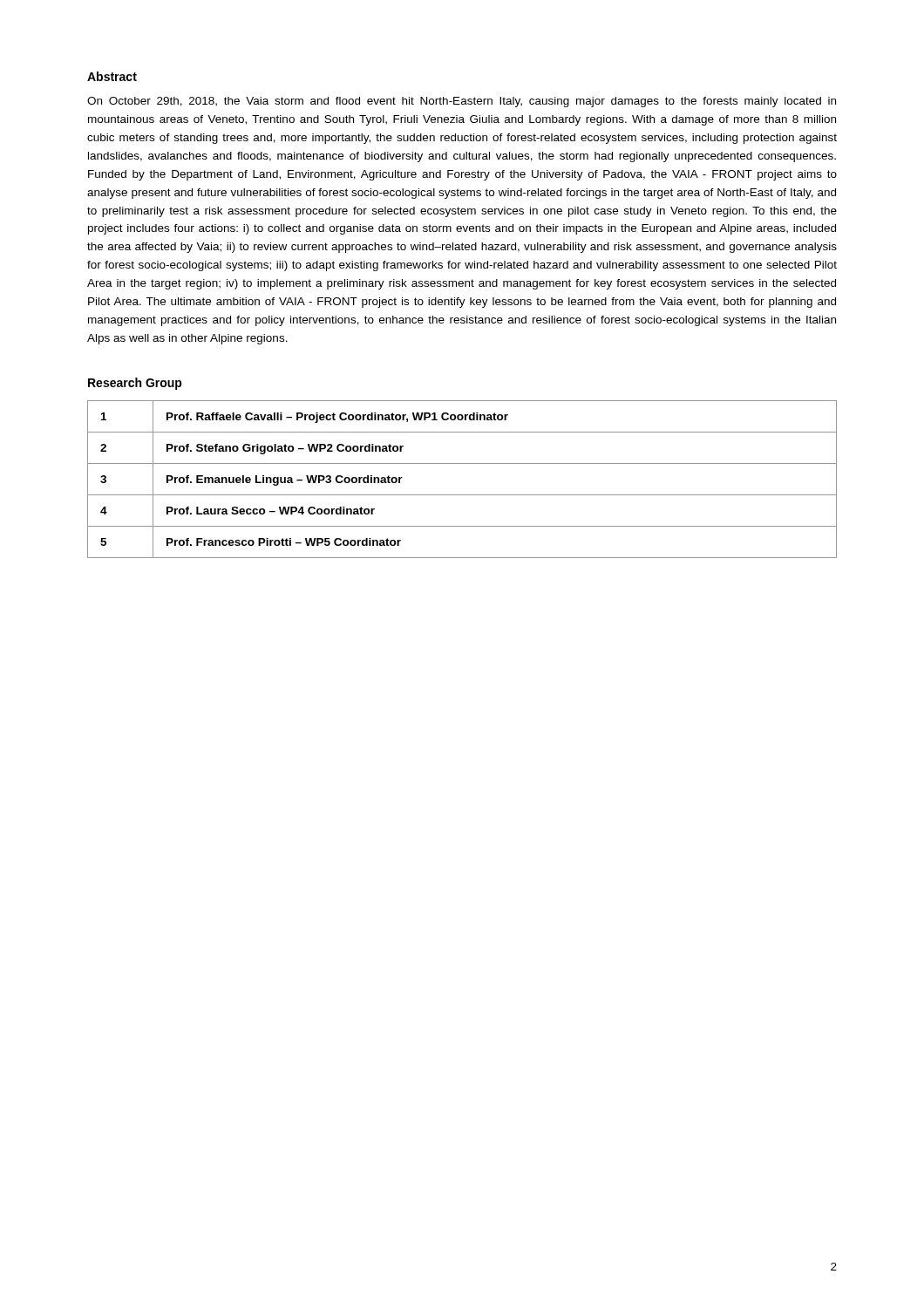The image size is (924, 1308).
Task: Select the block starting "Research Group"
Action: pos(135,383)
